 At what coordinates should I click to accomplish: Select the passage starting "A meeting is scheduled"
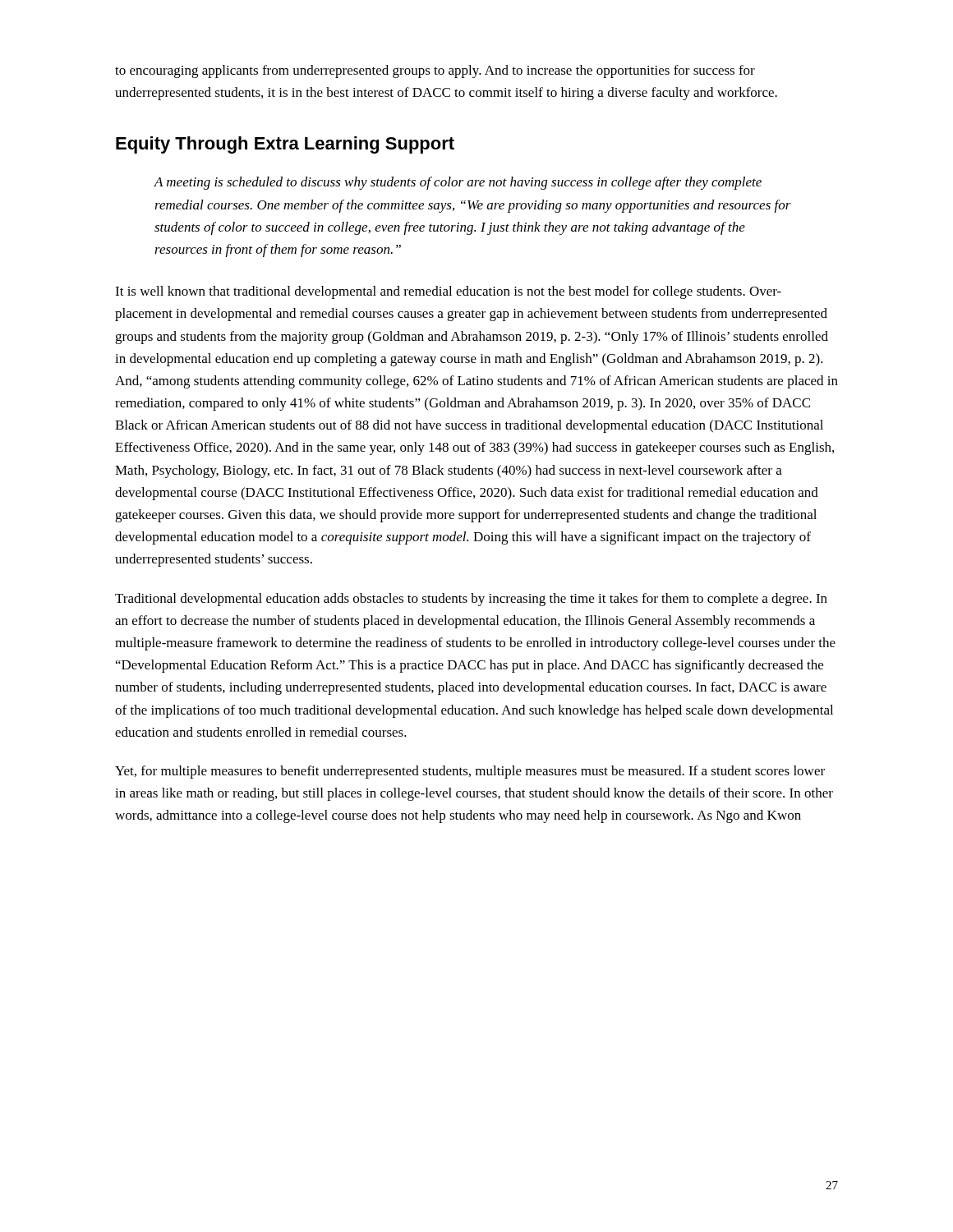tap(473, 216)
